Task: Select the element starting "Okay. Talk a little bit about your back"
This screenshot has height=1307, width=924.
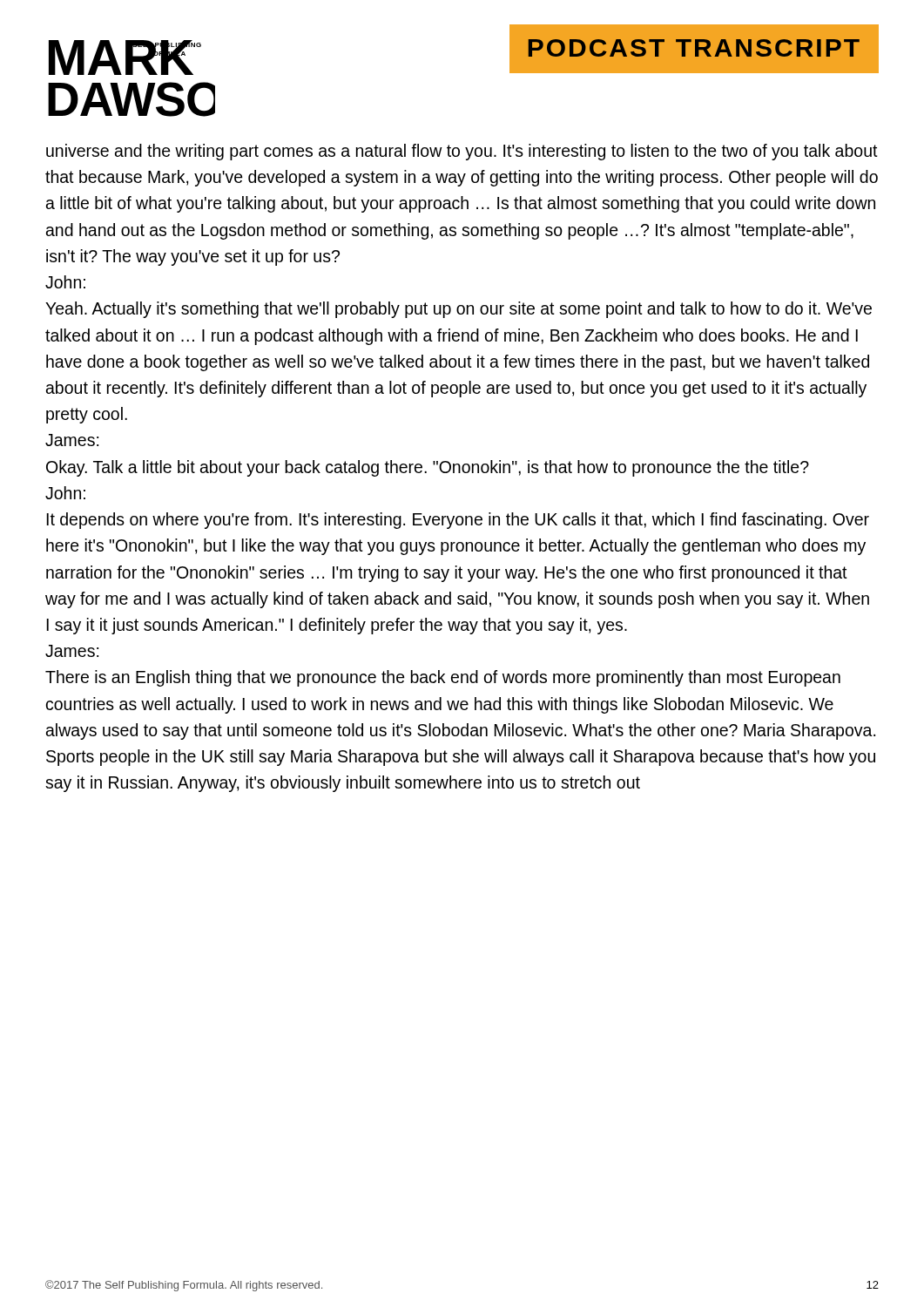Action: 427,467
